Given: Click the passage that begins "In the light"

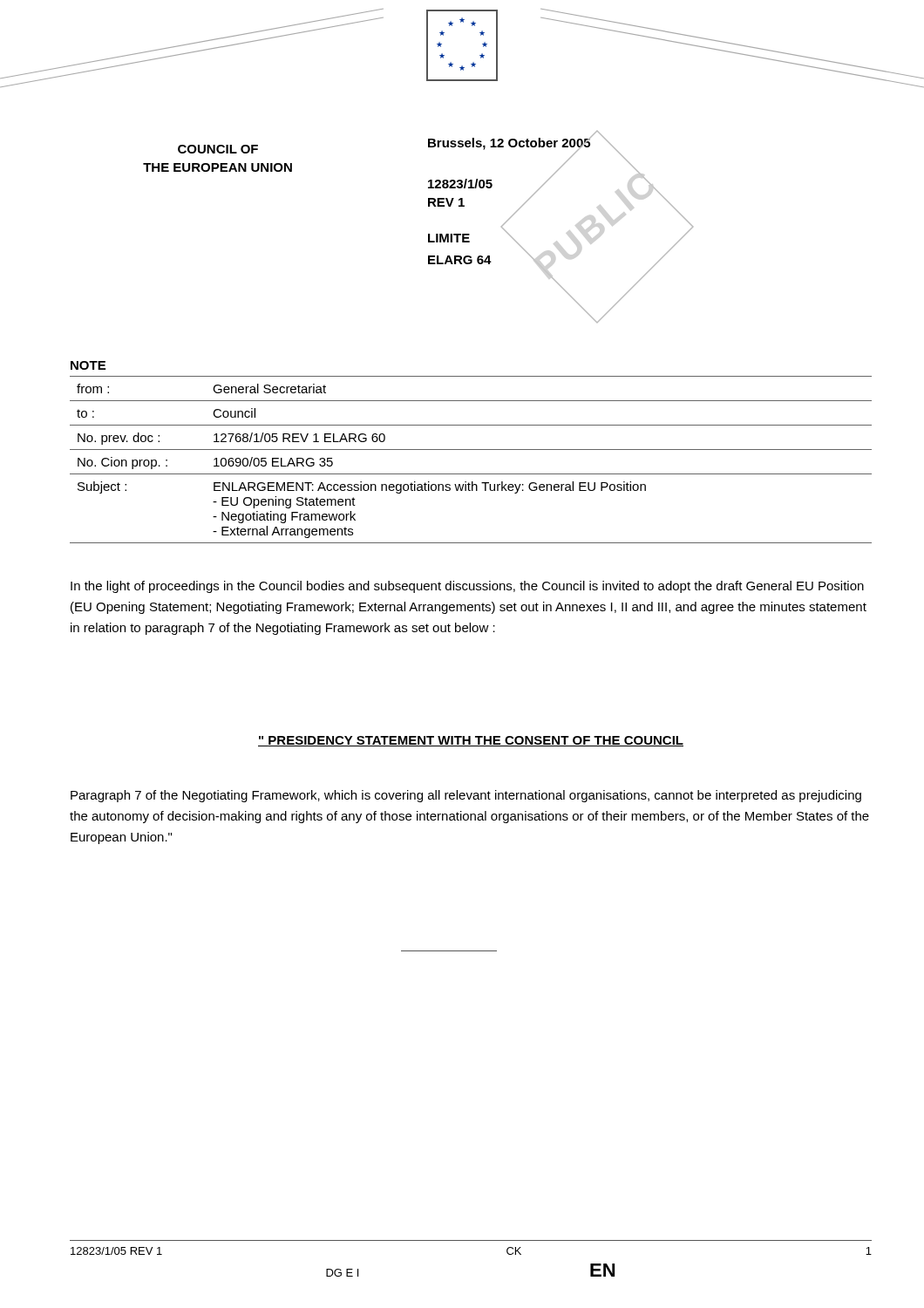Looking at the screenshot, I should (x=468, y=606).
